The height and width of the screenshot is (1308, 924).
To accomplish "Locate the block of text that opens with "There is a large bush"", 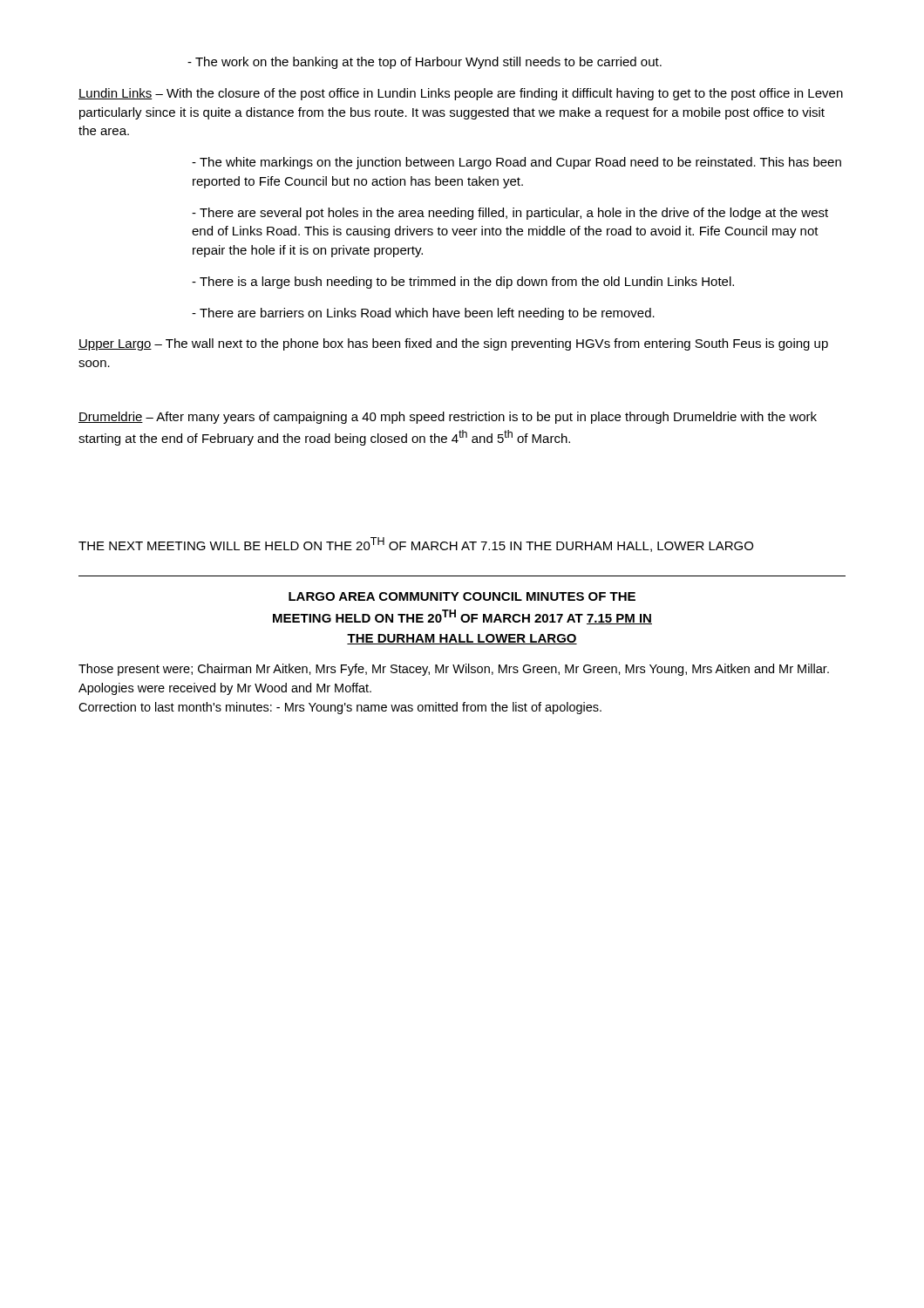I will pos(463,281).
